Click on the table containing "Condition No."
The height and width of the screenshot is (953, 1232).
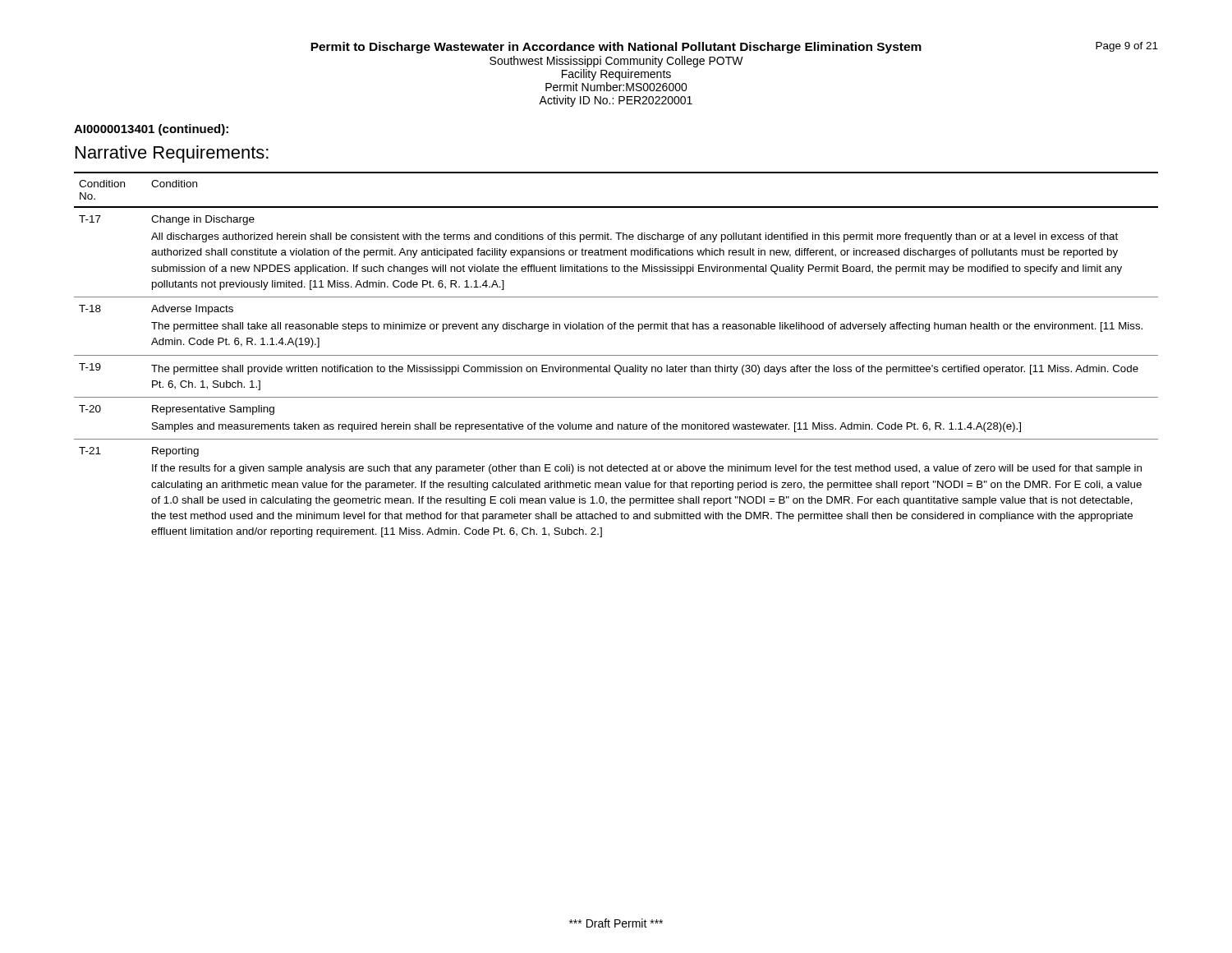(616, 358)
